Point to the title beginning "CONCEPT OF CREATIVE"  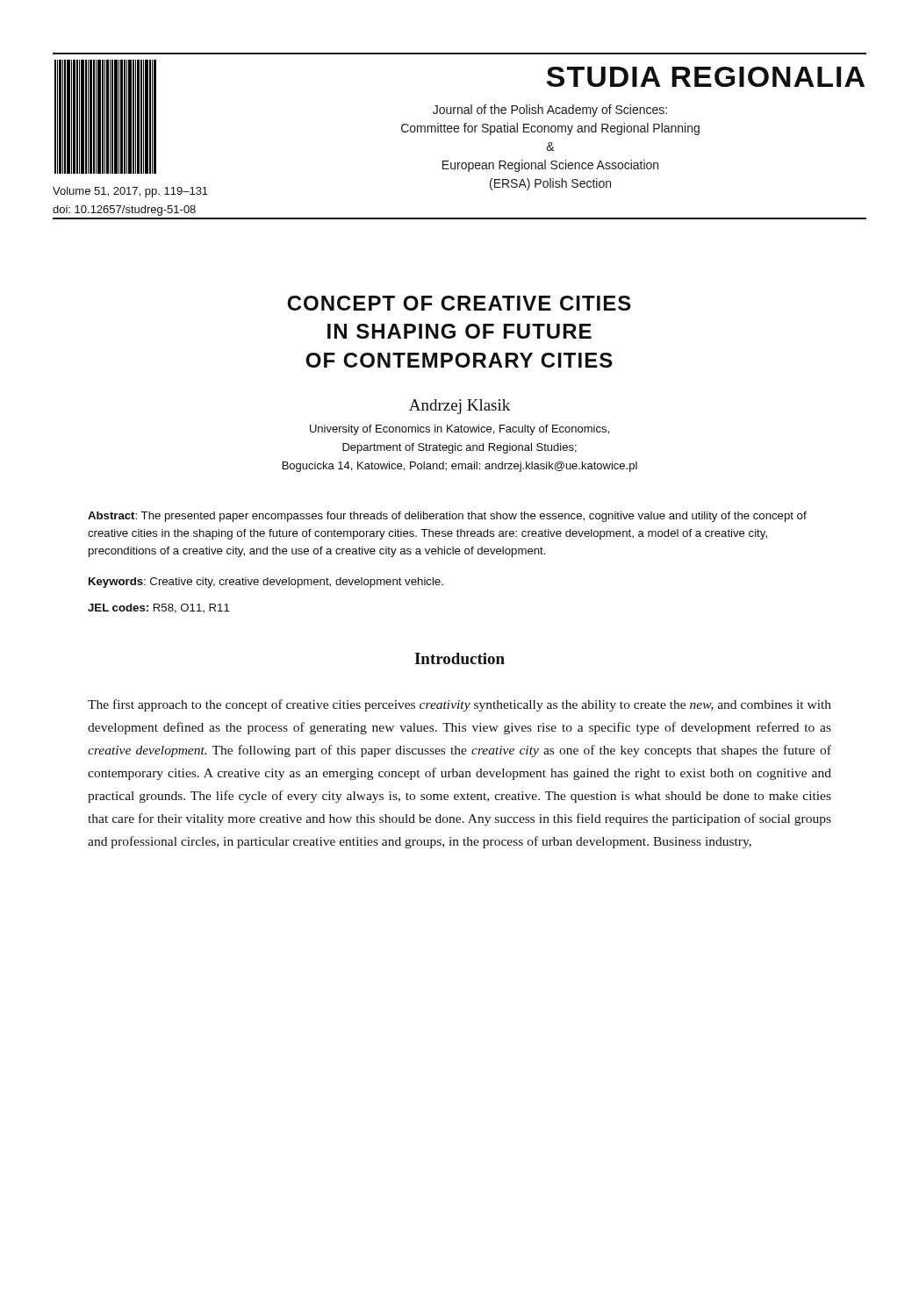click(460, 332)
